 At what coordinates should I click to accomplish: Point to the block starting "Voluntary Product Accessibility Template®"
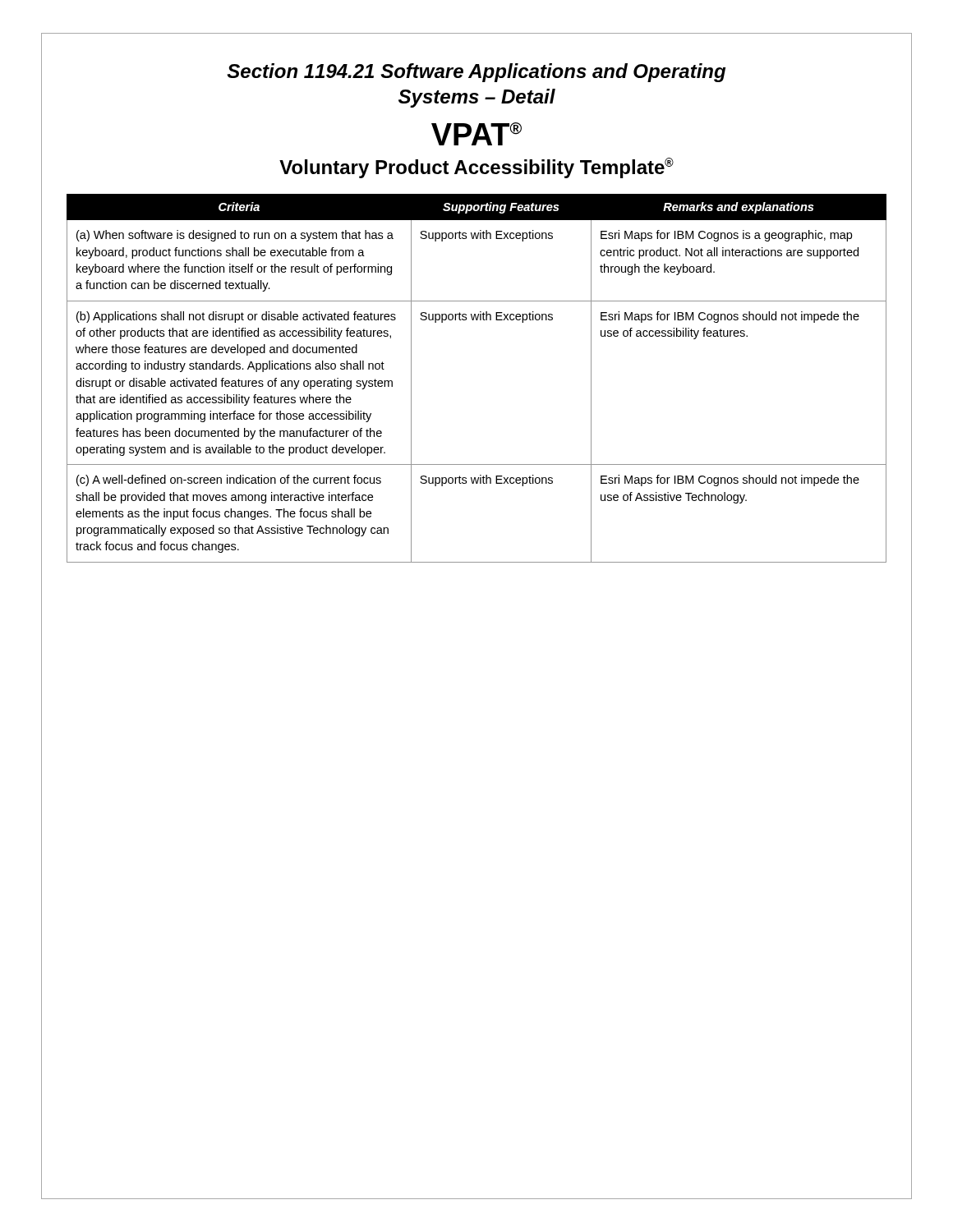pos(476,167)
